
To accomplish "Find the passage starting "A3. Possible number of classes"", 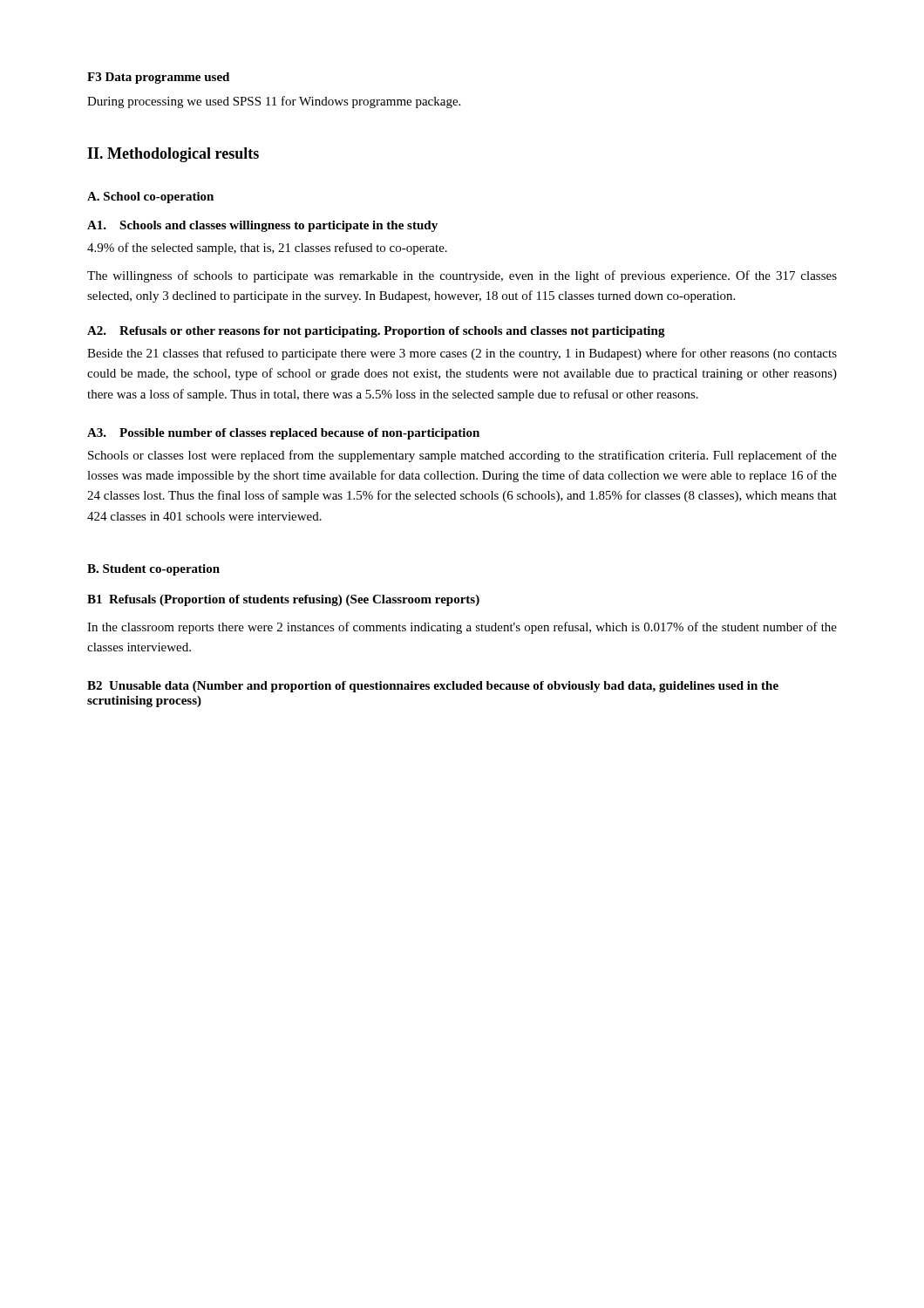I will pyautogui.click(x=283, y=432).
